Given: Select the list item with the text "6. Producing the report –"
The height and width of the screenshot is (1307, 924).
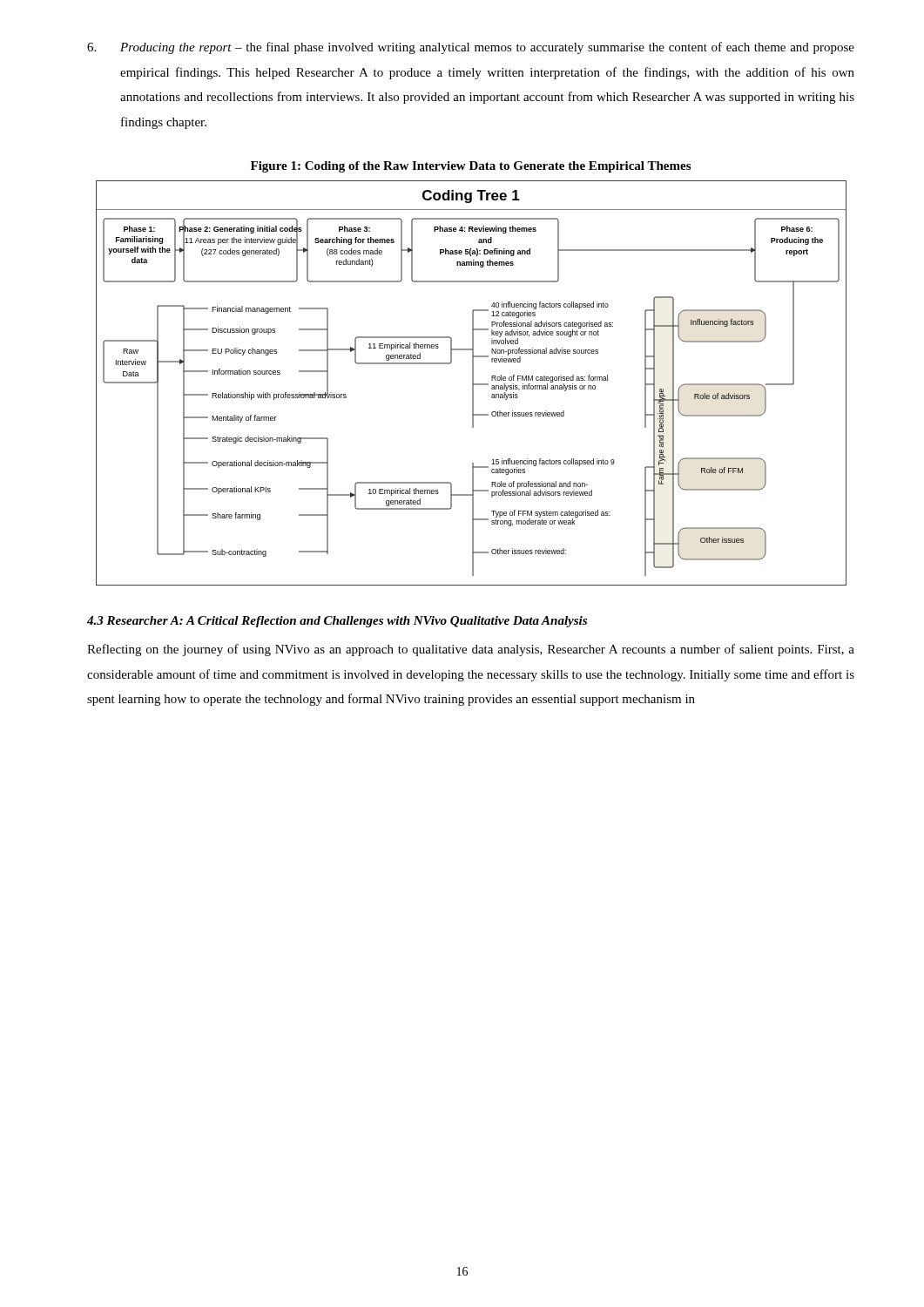Looking at the screenshot, I should coord(471,85).
